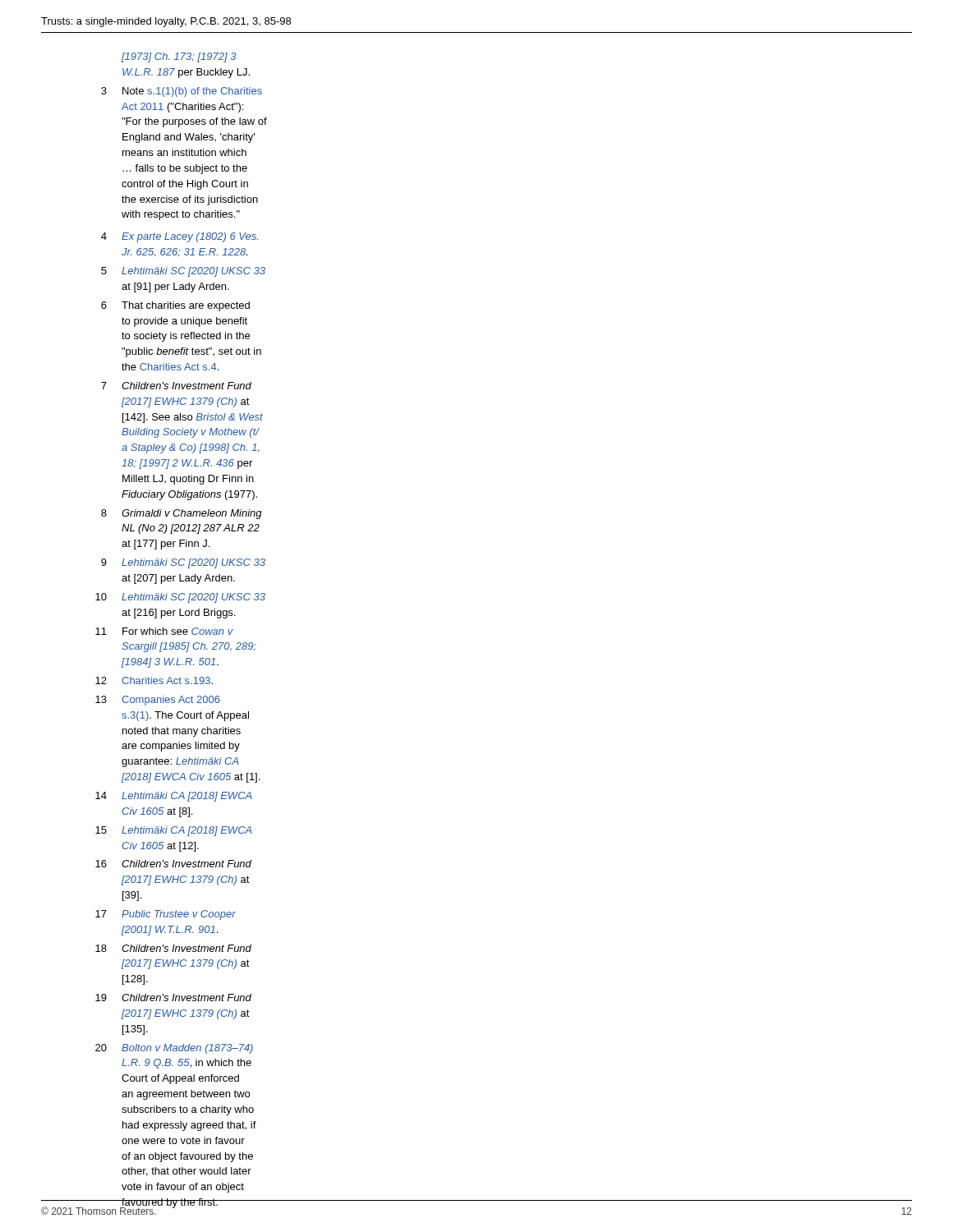Viewport: 953px width, 1232px height.
Task: Click on the list item that reads "4 Ex parte Lacey"
Action: click(x=180, y=237)
